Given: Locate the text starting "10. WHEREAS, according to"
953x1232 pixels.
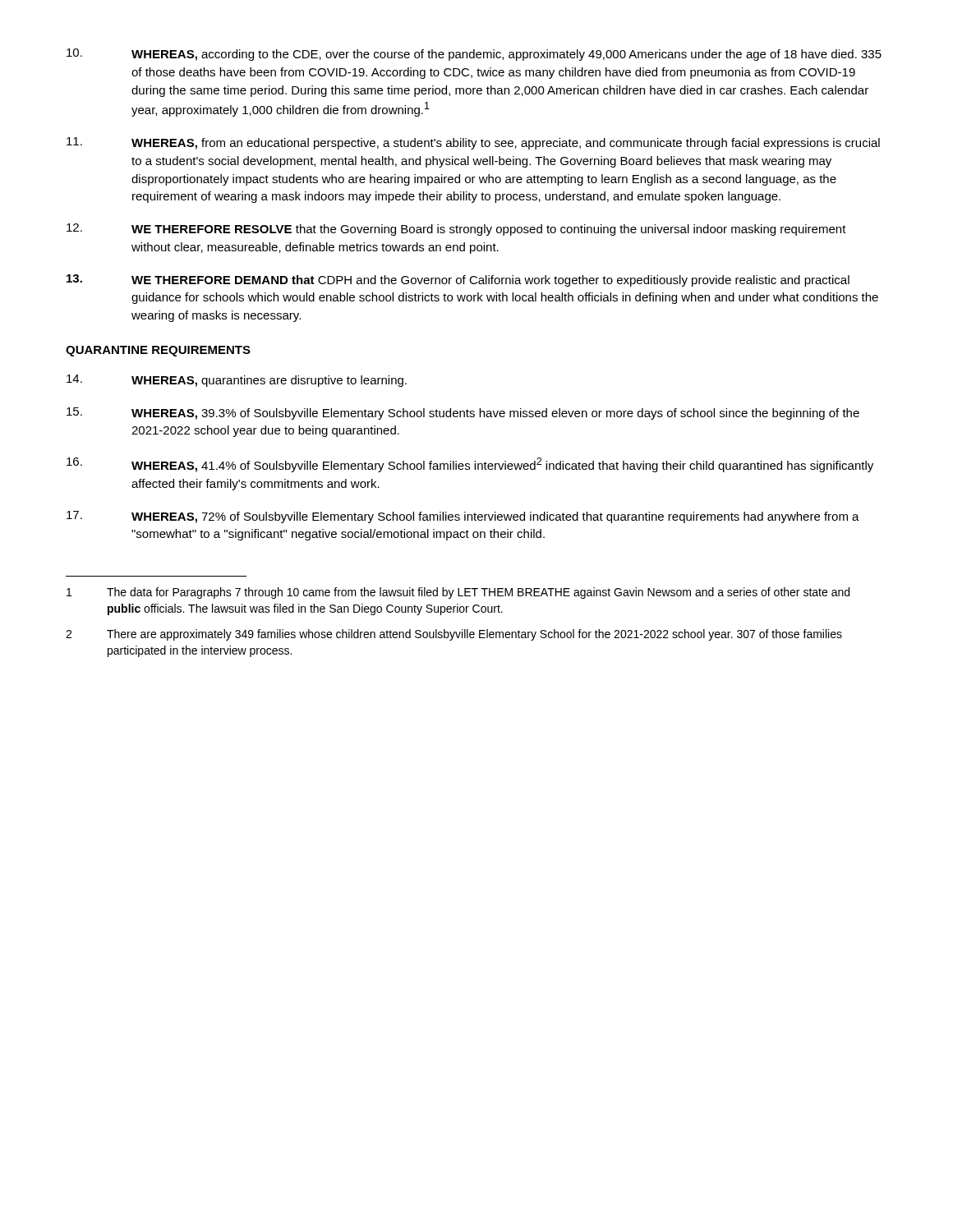Looking at the screenshot, I should (476, 82).
